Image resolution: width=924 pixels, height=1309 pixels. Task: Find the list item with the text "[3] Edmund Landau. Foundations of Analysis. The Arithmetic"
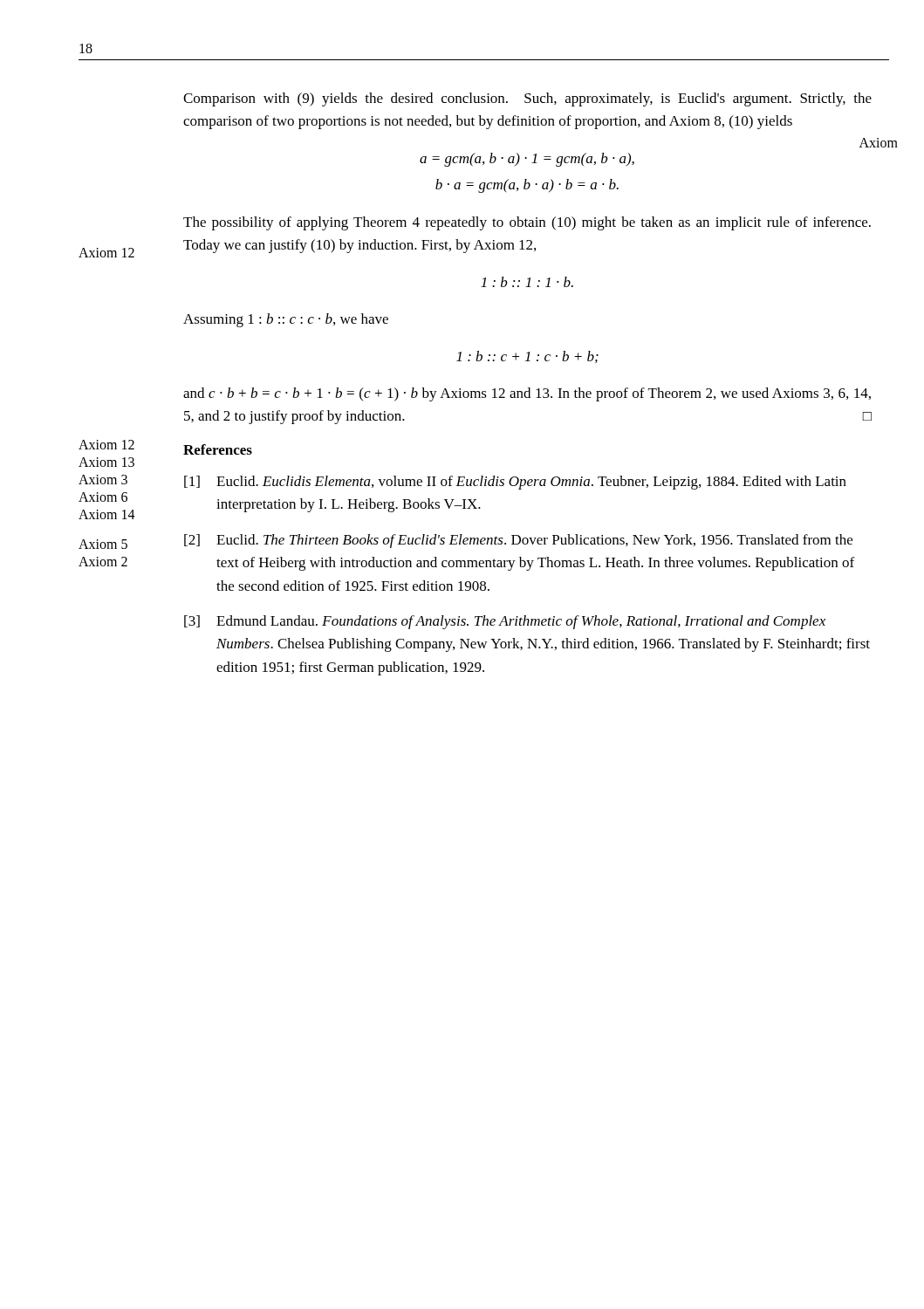pos(527,644)
